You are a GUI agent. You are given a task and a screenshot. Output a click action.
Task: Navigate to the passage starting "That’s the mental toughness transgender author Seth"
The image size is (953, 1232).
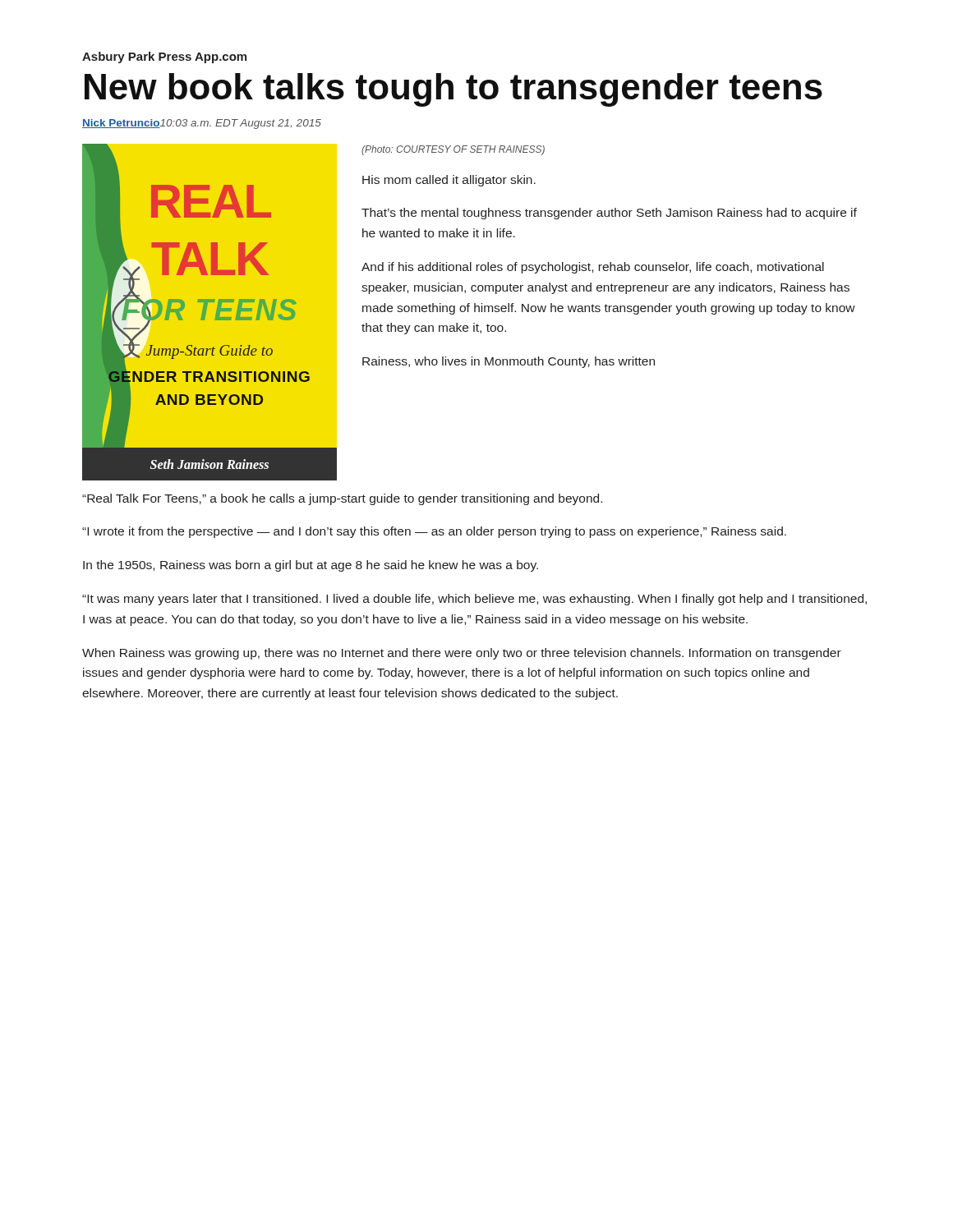coord(609,223)
